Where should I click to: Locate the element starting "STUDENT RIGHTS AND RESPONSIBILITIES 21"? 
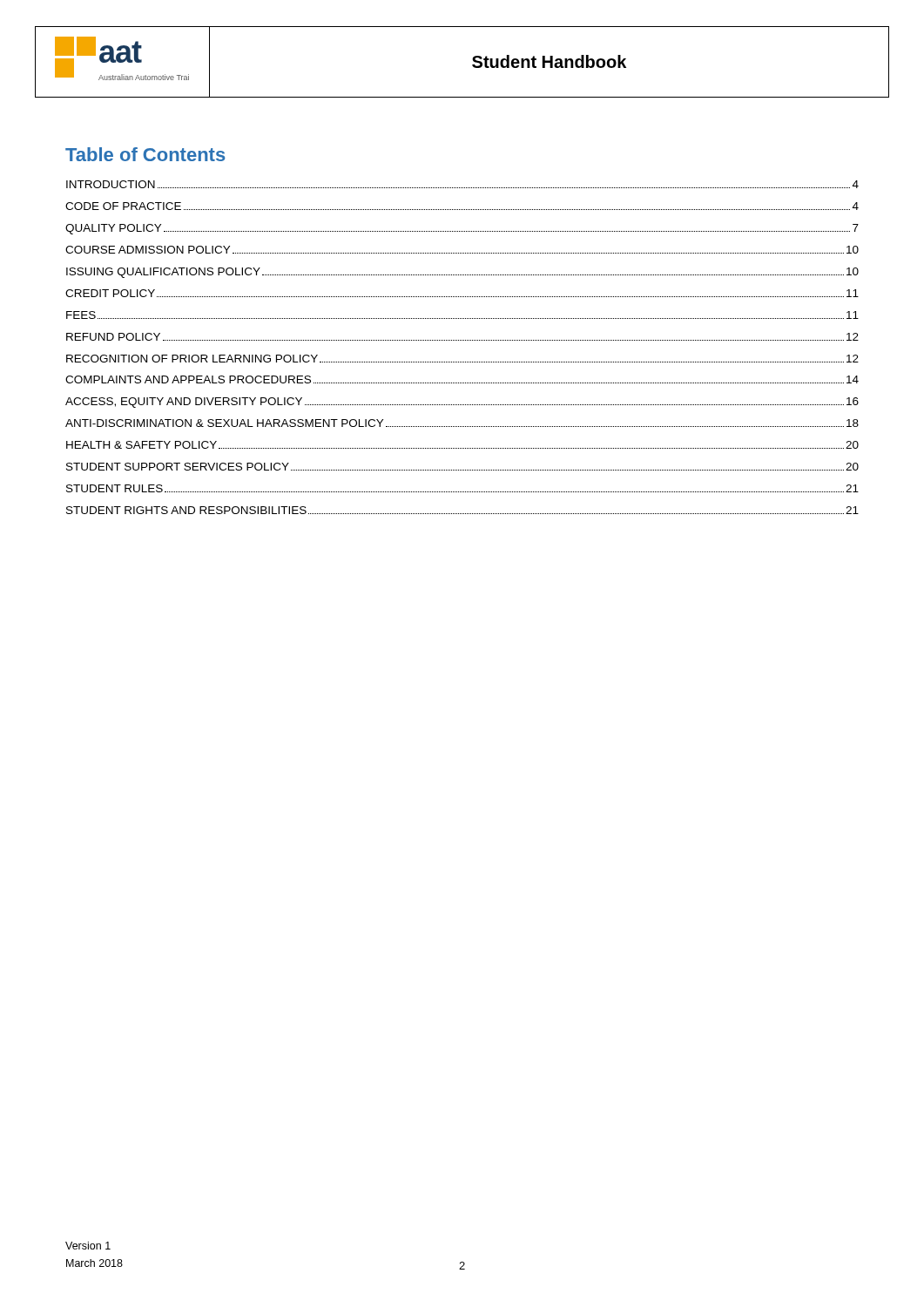click(462, 511)
